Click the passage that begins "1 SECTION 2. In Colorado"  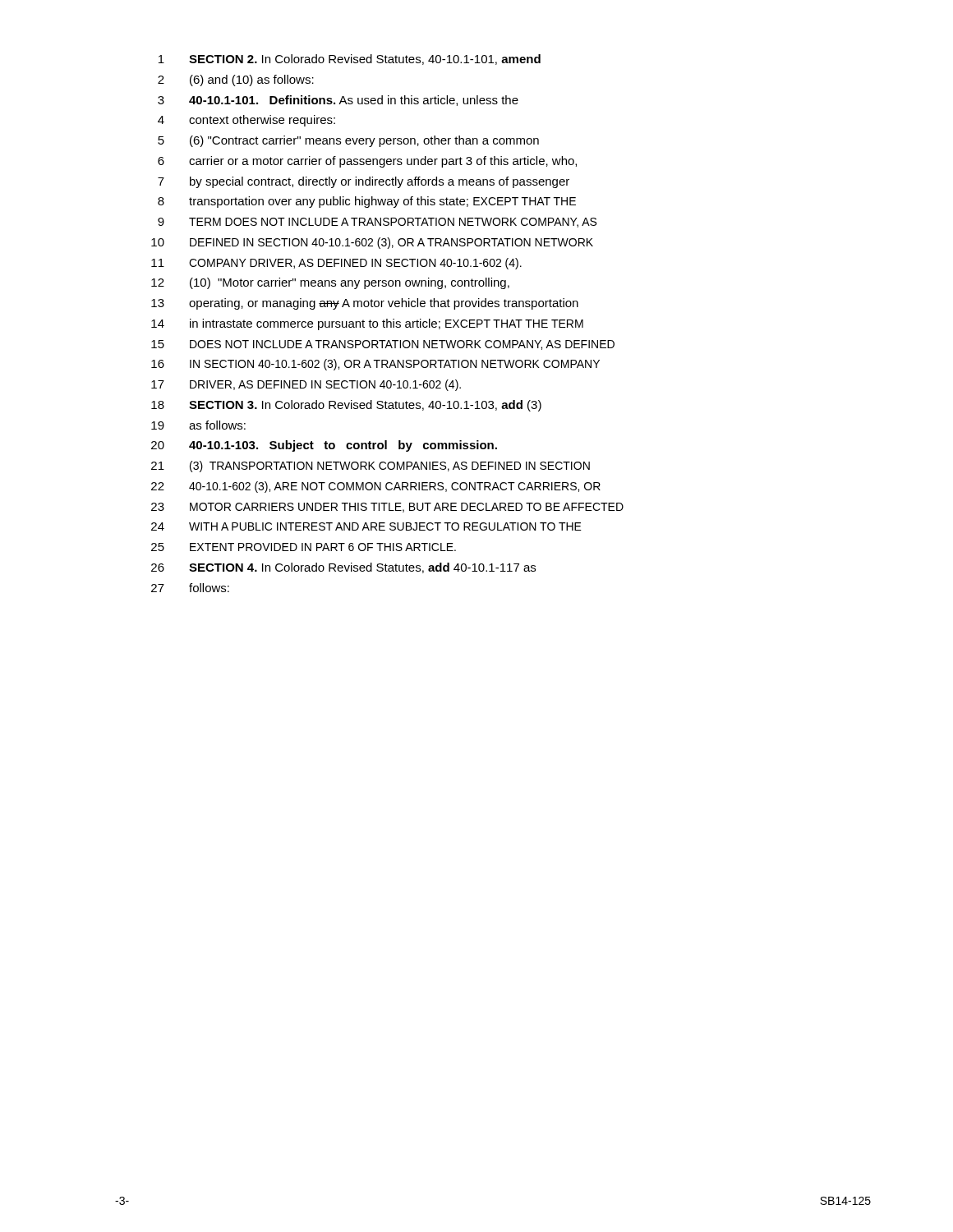(493, 59)
